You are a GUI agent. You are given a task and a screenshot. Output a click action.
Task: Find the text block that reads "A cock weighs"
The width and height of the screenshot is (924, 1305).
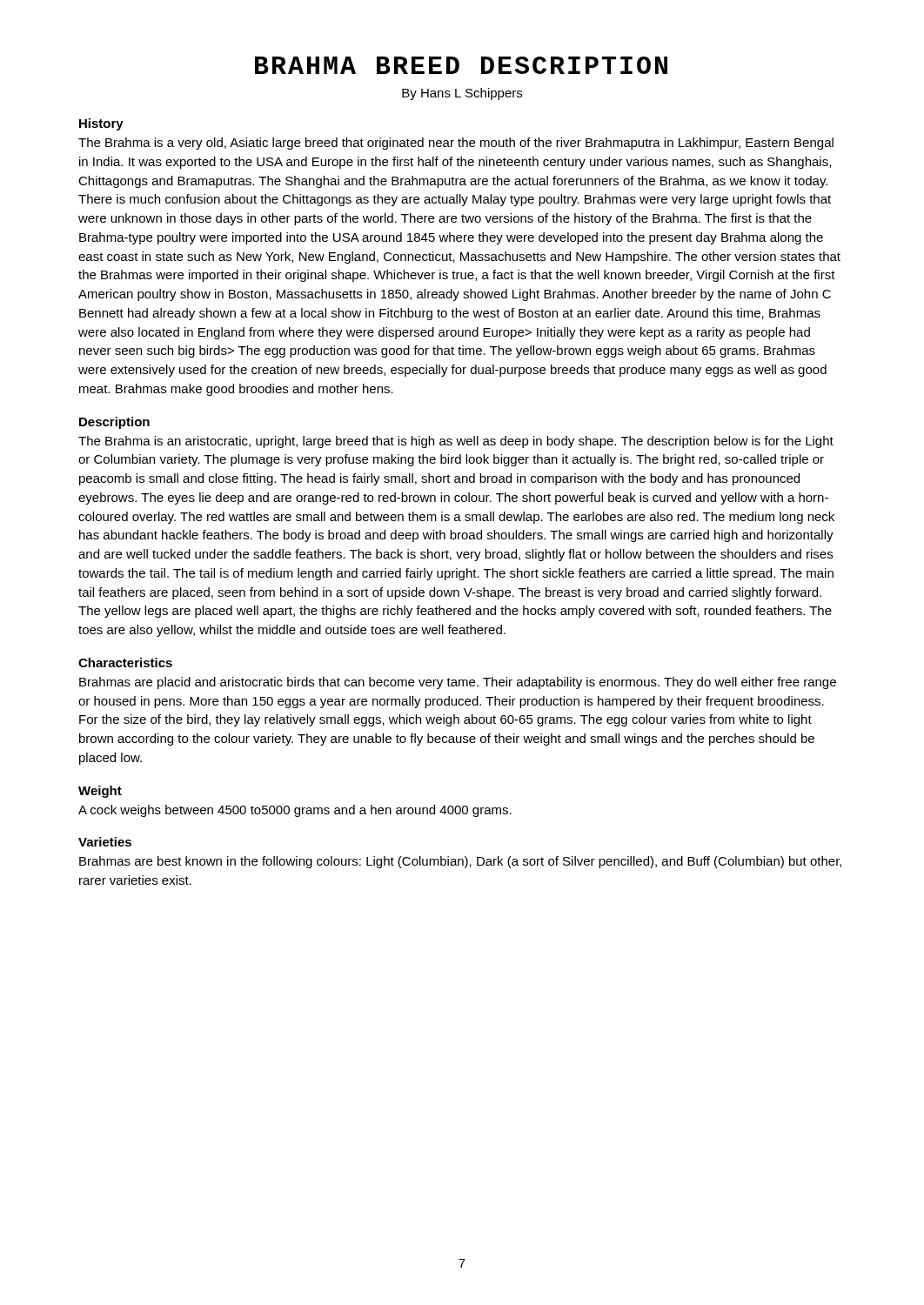pos(295,809)
